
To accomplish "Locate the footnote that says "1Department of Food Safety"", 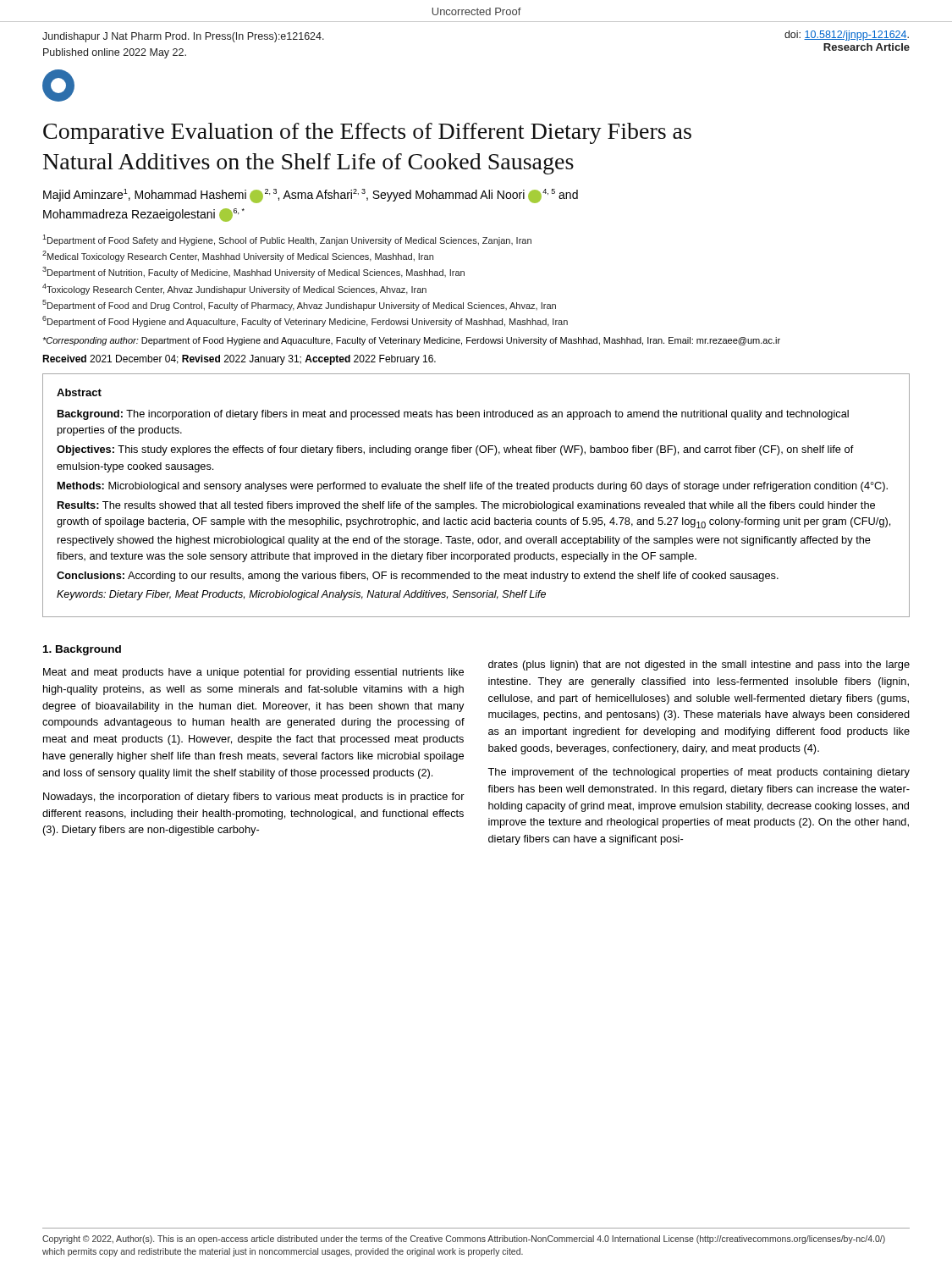I will pos(287,240).
